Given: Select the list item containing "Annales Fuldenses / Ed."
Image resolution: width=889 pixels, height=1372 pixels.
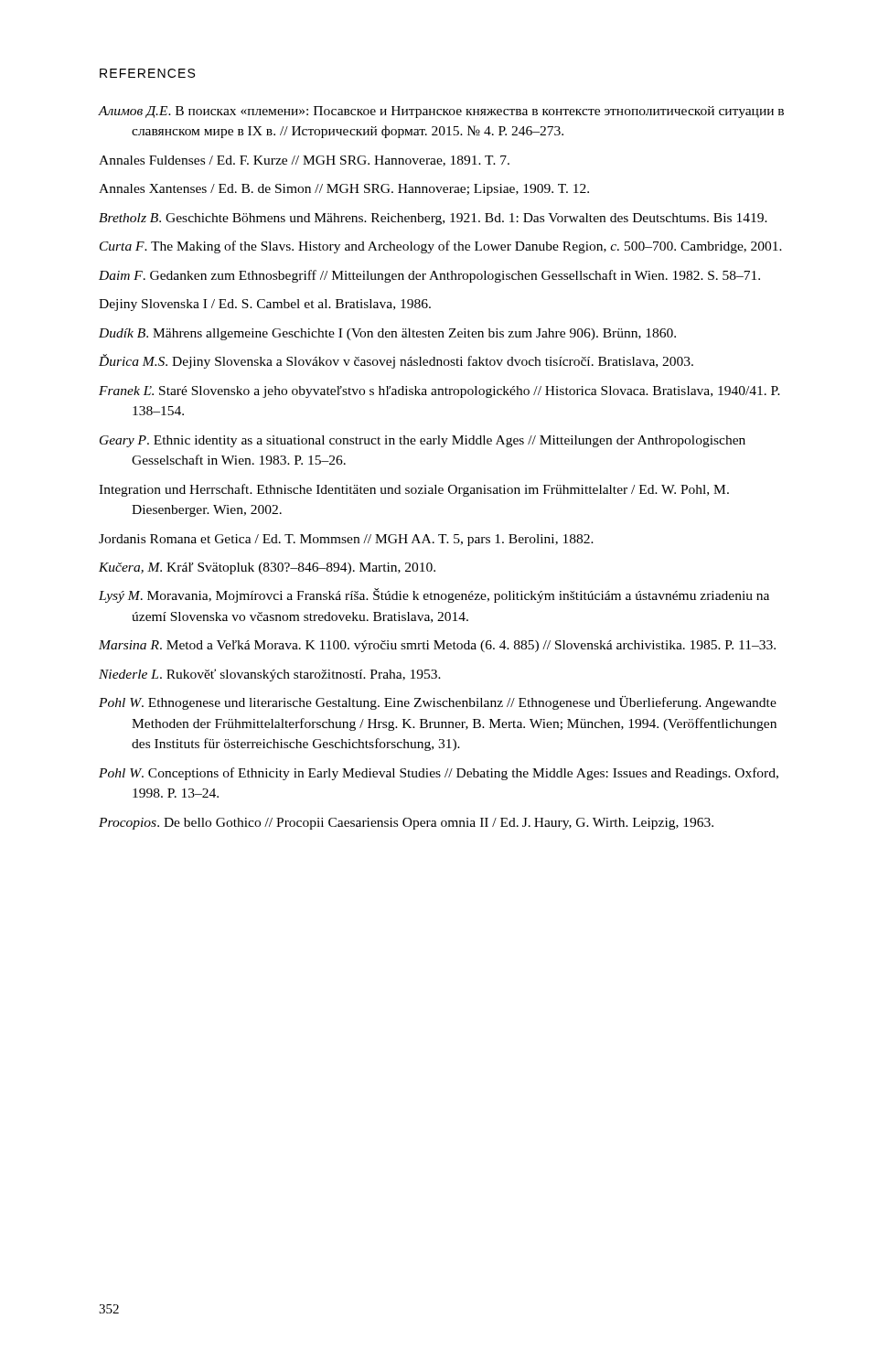Looking at the screenshot, I should pyautogui.click(x=304, y=160).
